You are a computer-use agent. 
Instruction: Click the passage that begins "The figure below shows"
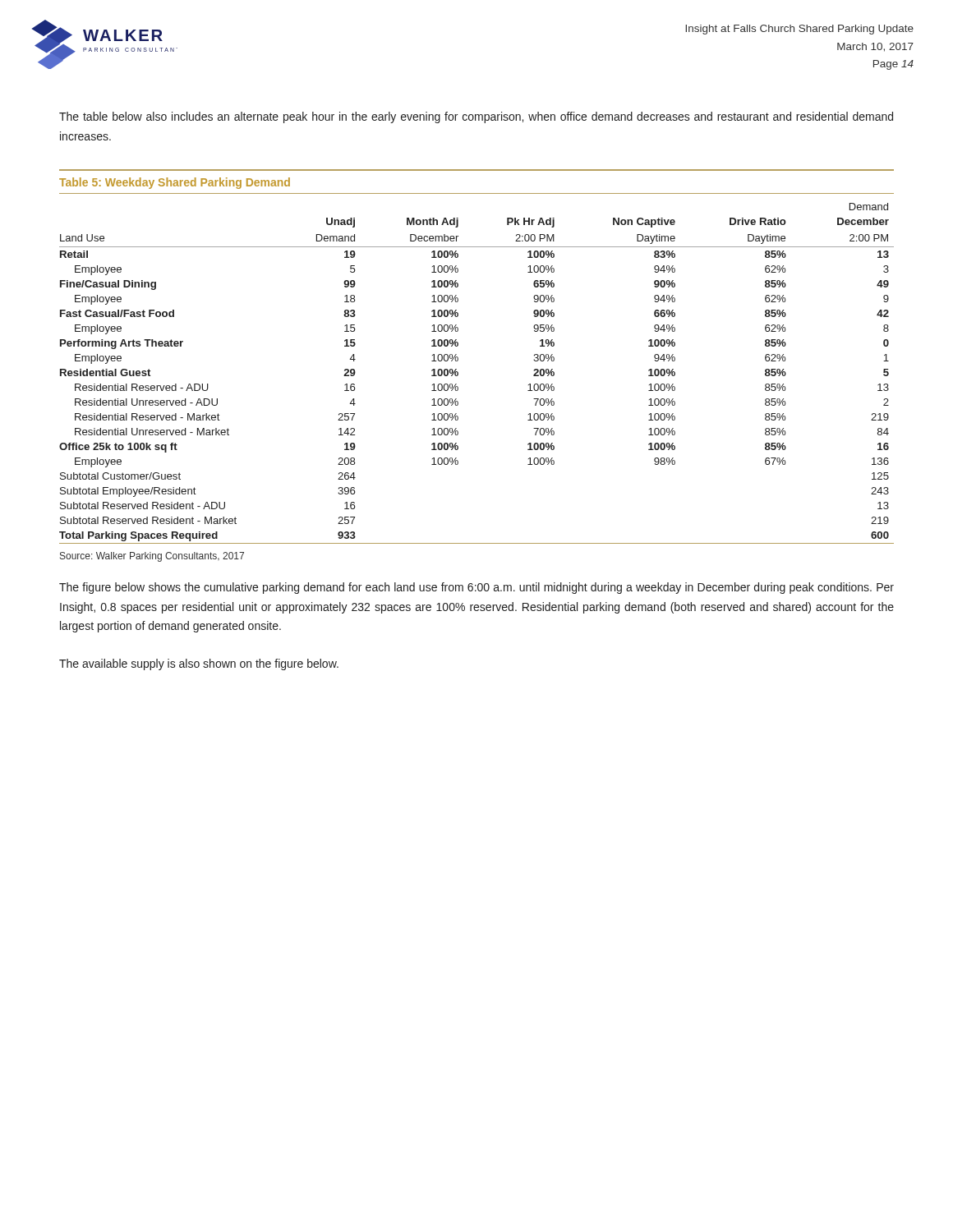click(476, 607)
